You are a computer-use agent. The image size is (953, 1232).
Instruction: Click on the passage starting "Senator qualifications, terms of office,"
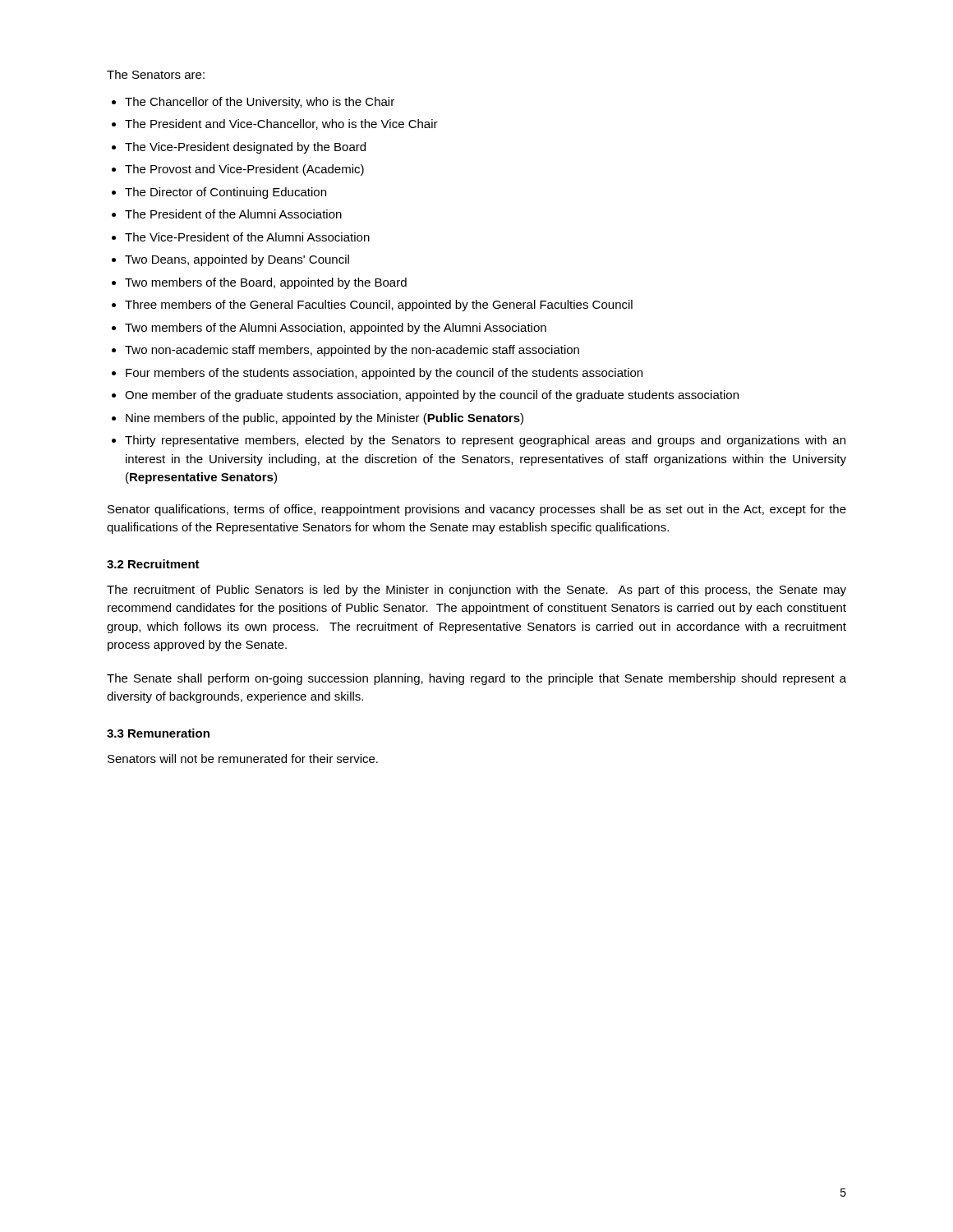(476, 518)
